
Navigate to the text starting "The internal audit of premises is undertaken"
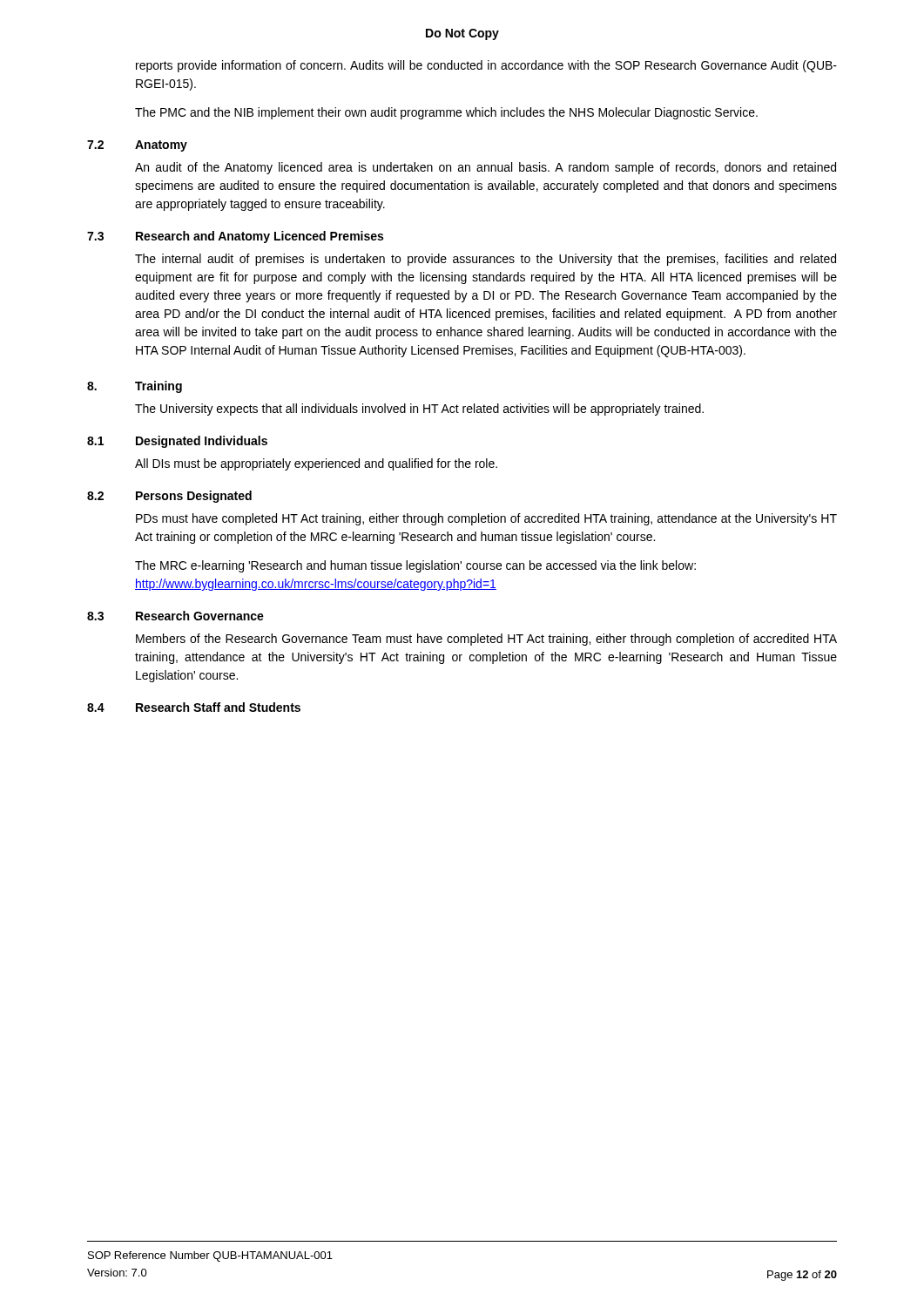click(x=486, y=305)
